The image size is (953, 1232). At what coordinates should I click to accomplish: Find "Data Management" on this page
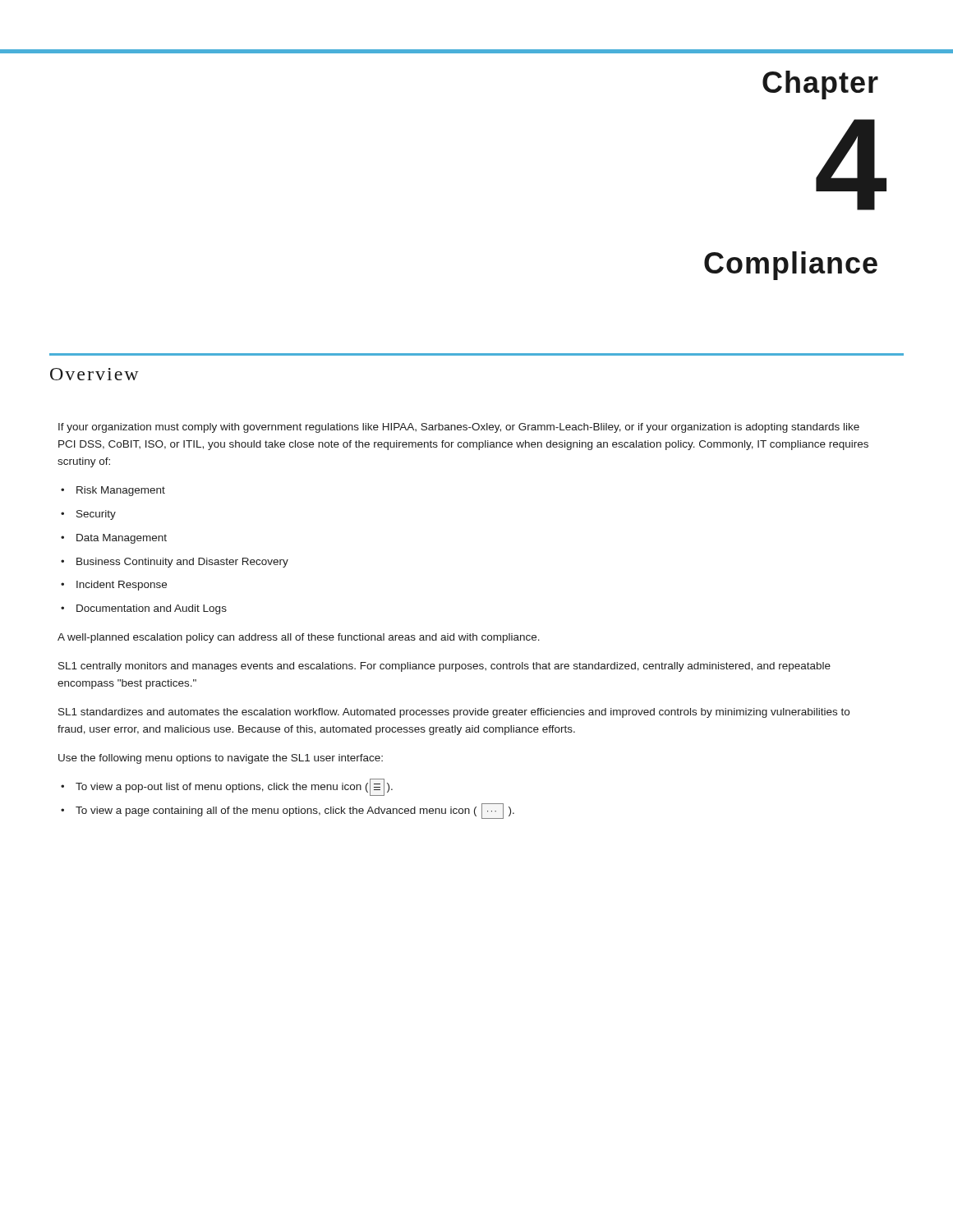pos(121,537)
